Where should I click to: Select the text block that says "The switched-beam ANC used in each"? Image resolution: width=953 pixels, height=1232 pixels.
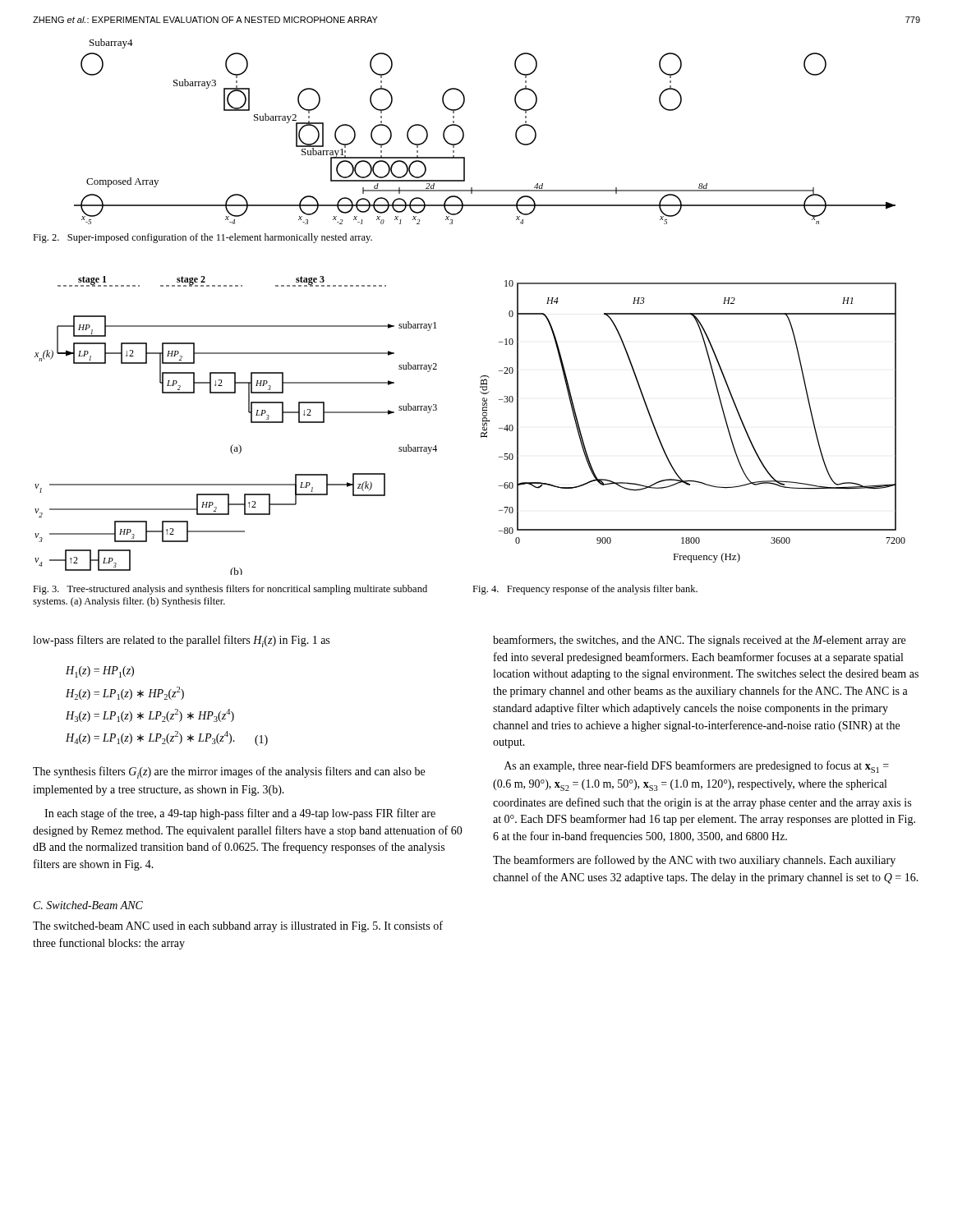point(251,935)
